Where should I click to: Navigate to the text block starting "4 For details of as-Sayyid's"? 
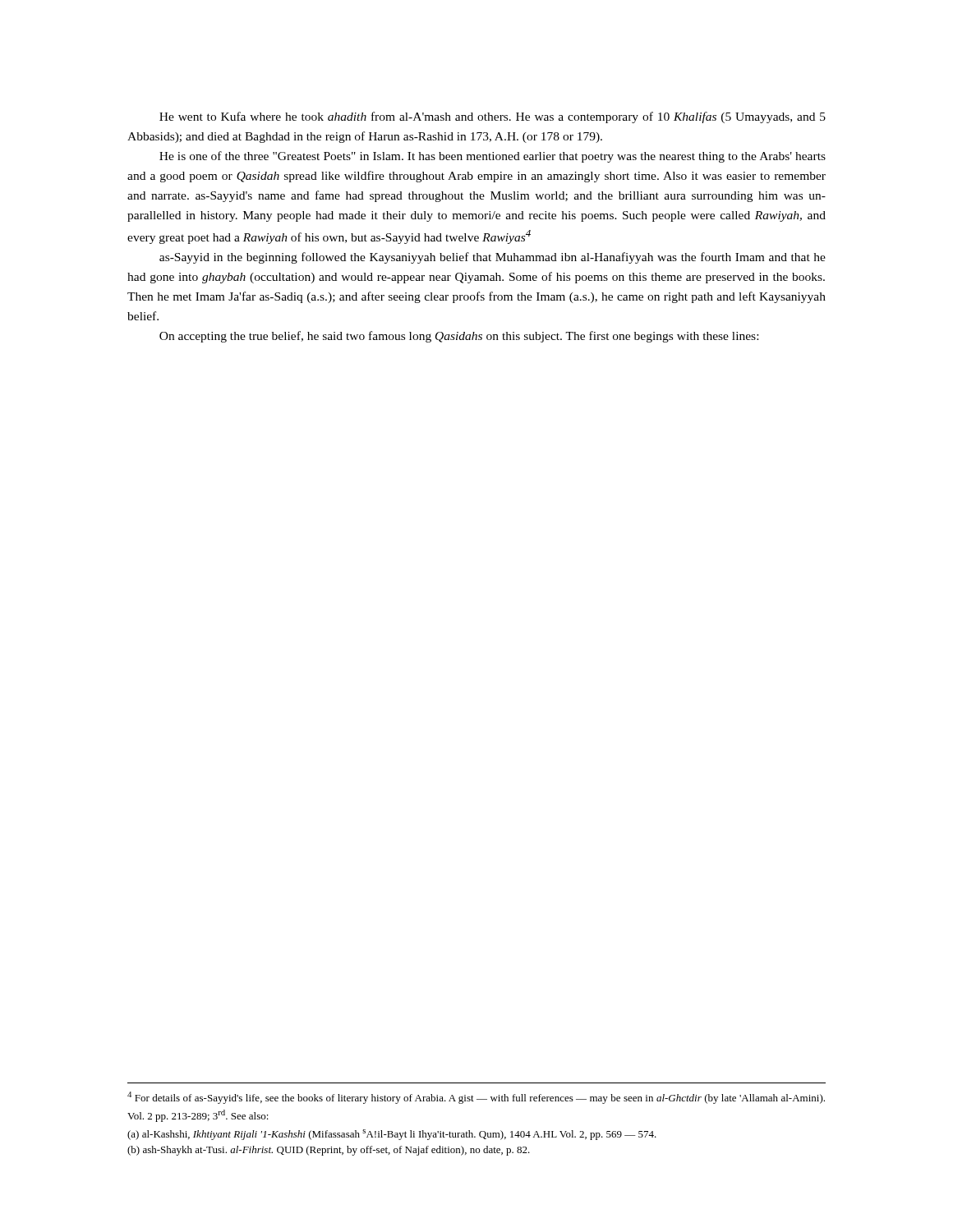tap(476, 1123)
